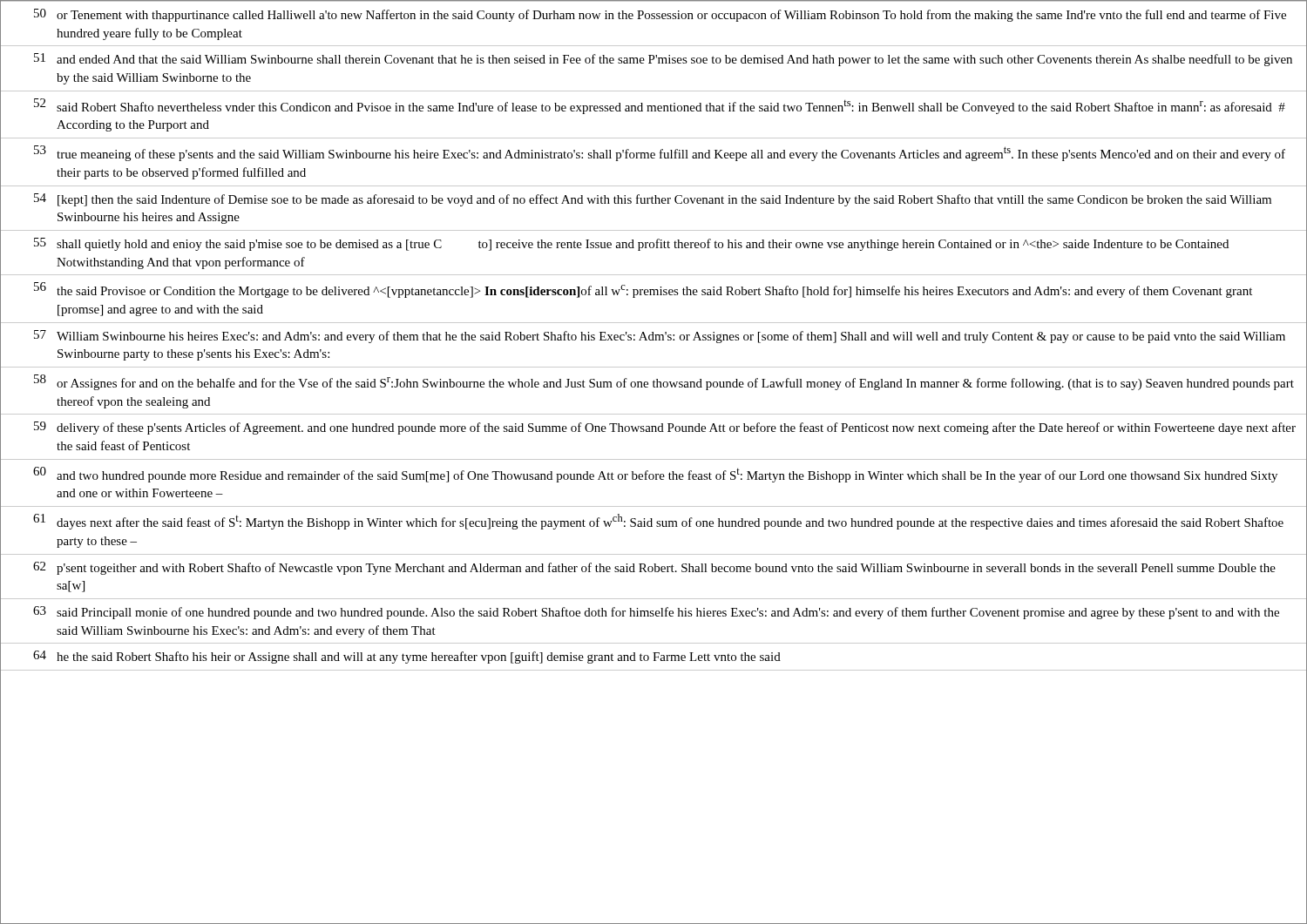The height and width of the screenshot is (924, 1307).
Task: Find the block on this page that starts "57 William Swinbourne"
Action: coord(650,345)
